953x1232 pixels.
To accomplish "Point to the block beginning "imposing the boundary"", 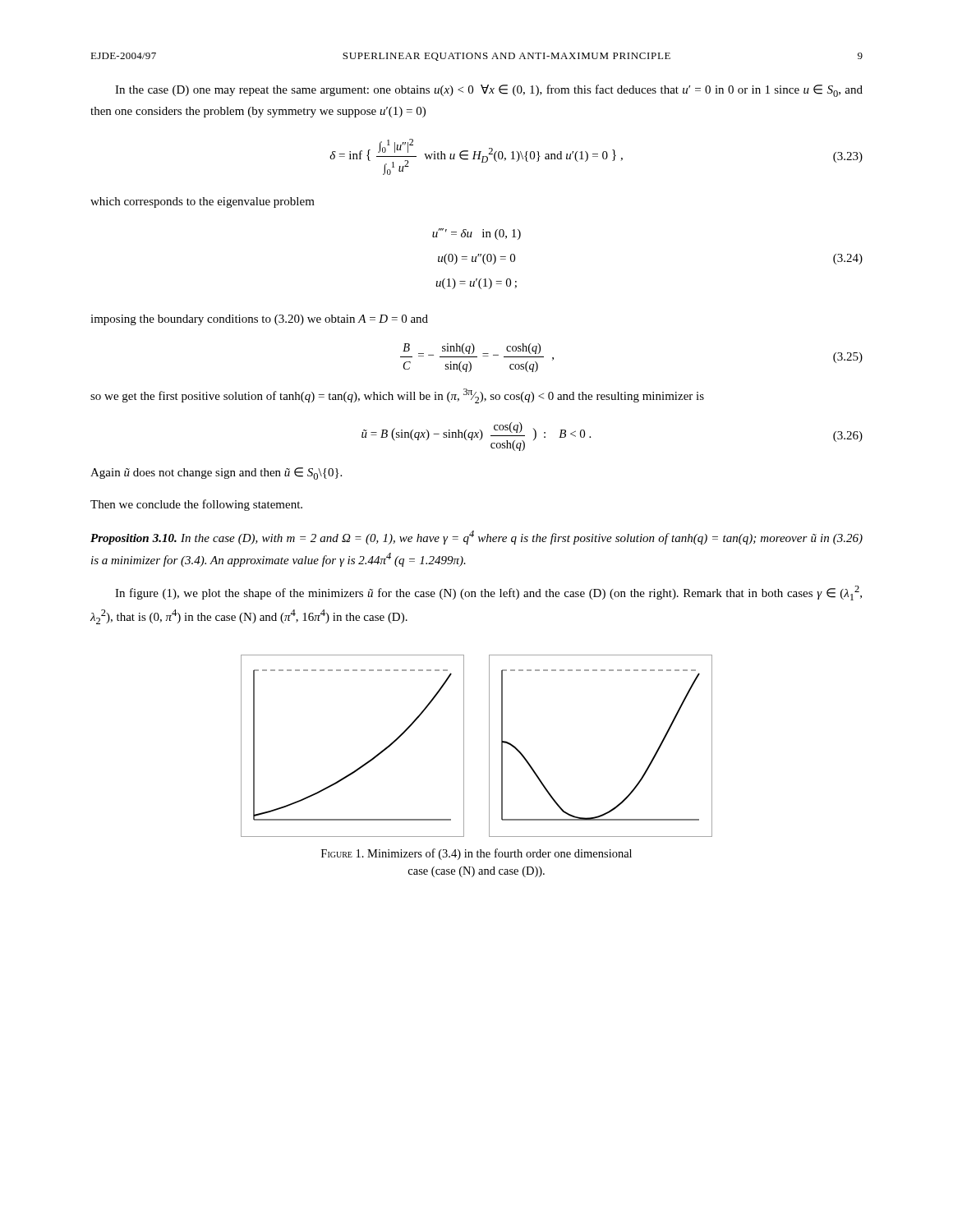I will tap(259, 320).
